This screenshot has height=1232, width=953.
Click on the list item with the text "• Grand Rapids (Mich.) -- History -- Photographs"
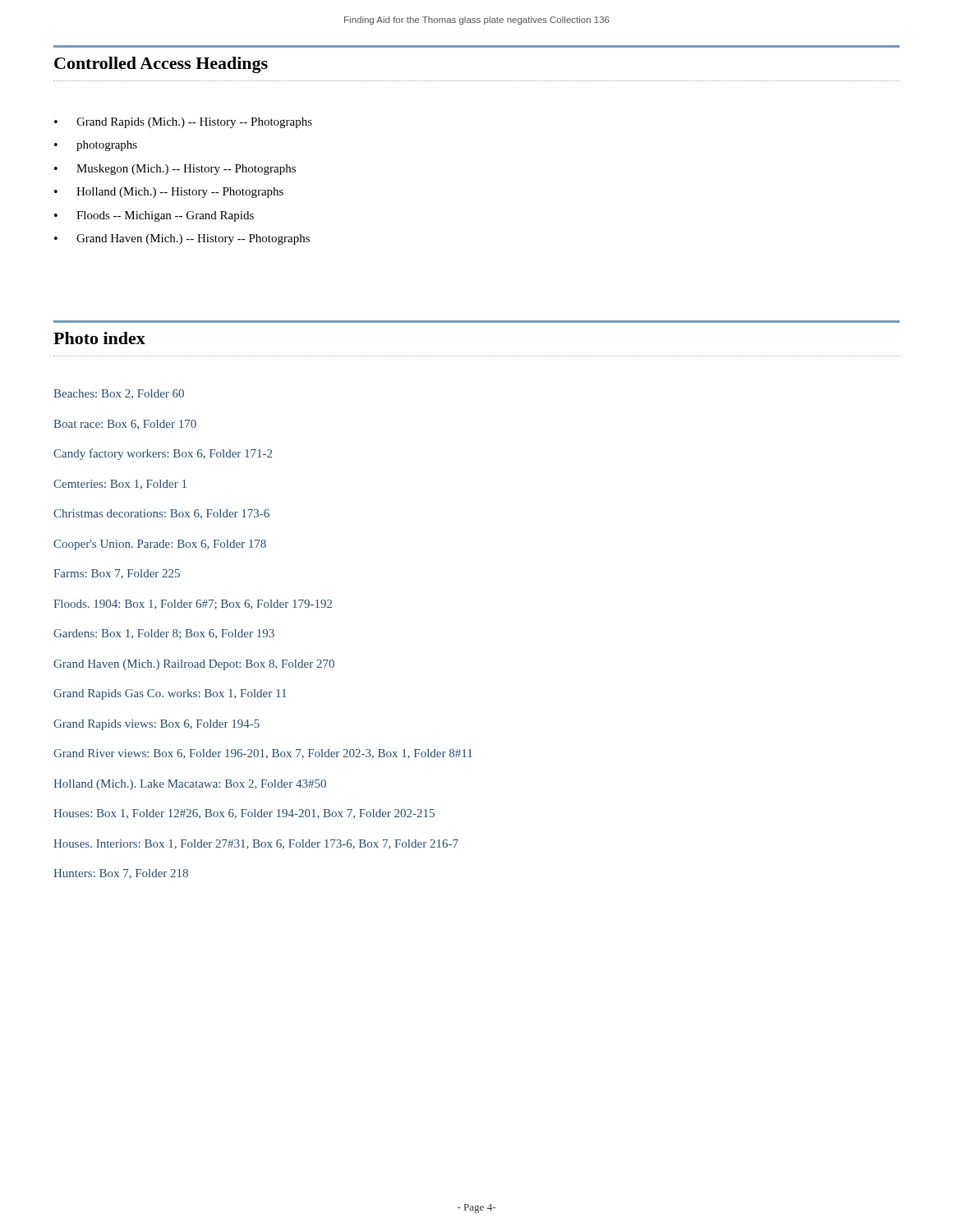[x=183, y=123]
